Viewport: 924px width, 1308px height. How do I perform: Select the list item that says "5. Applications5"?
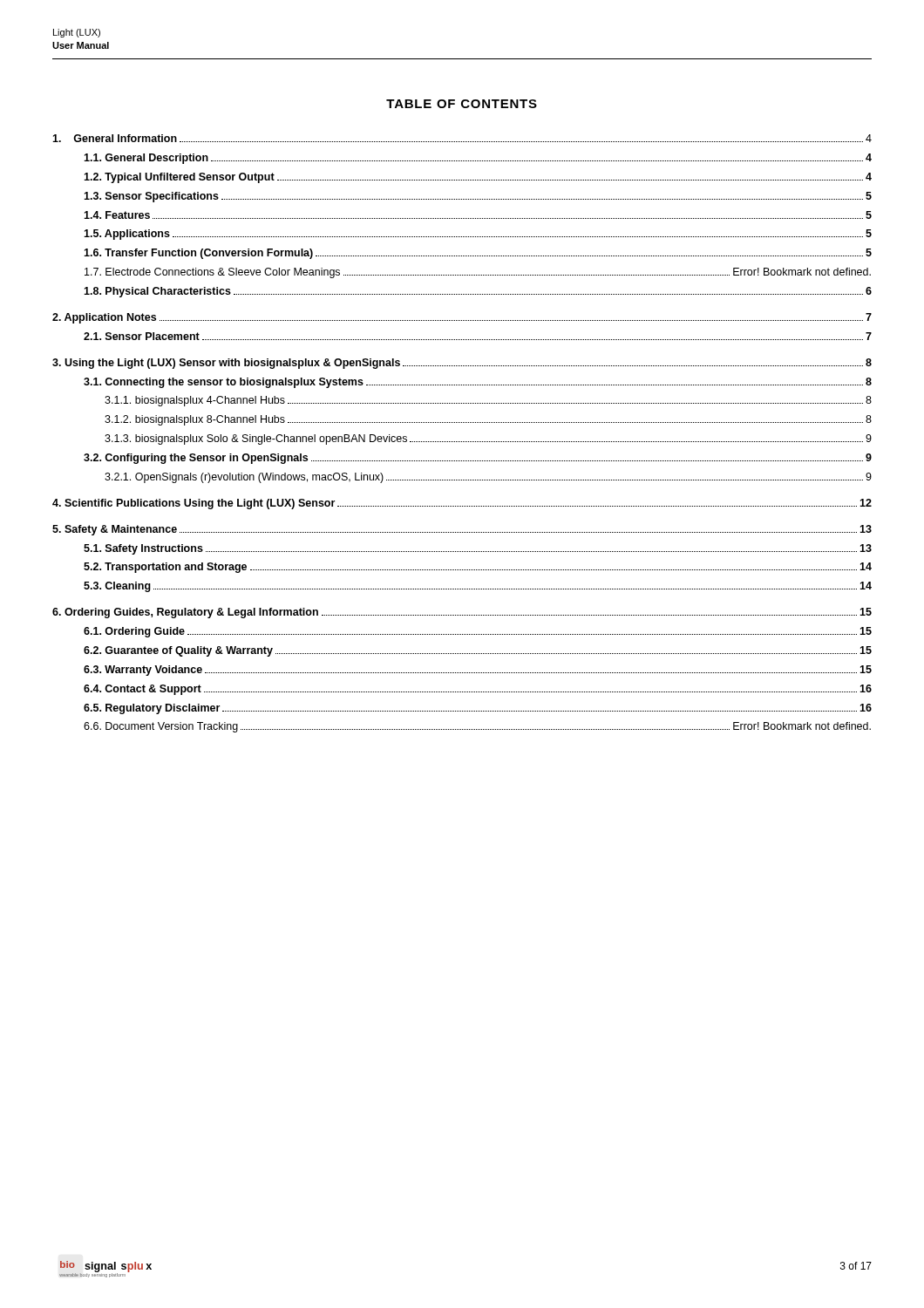(x=462, y=235)
